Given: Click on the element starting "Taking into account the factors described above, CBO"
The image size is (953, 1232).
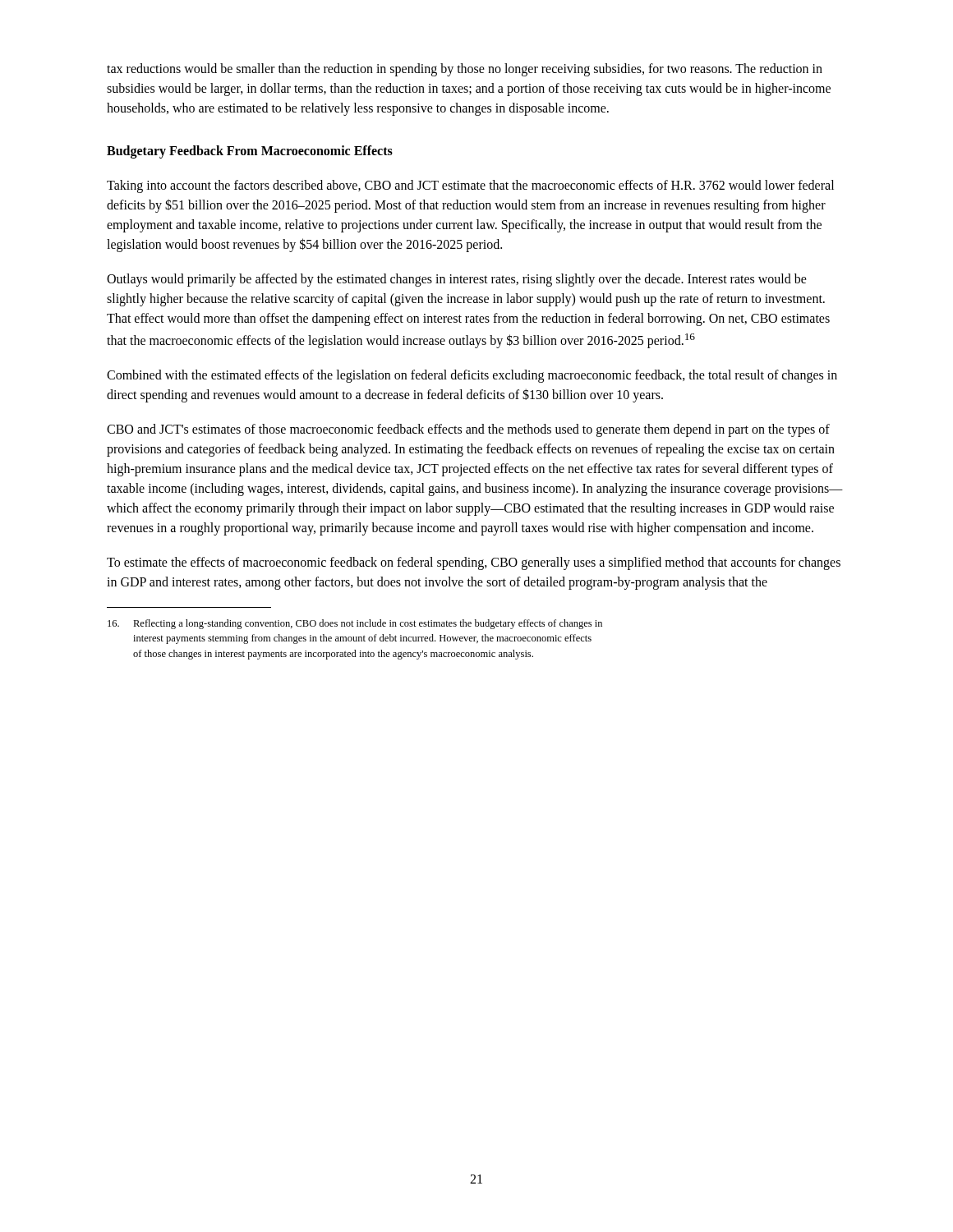Looking at the screenshot, I should (x=471, y=215).
